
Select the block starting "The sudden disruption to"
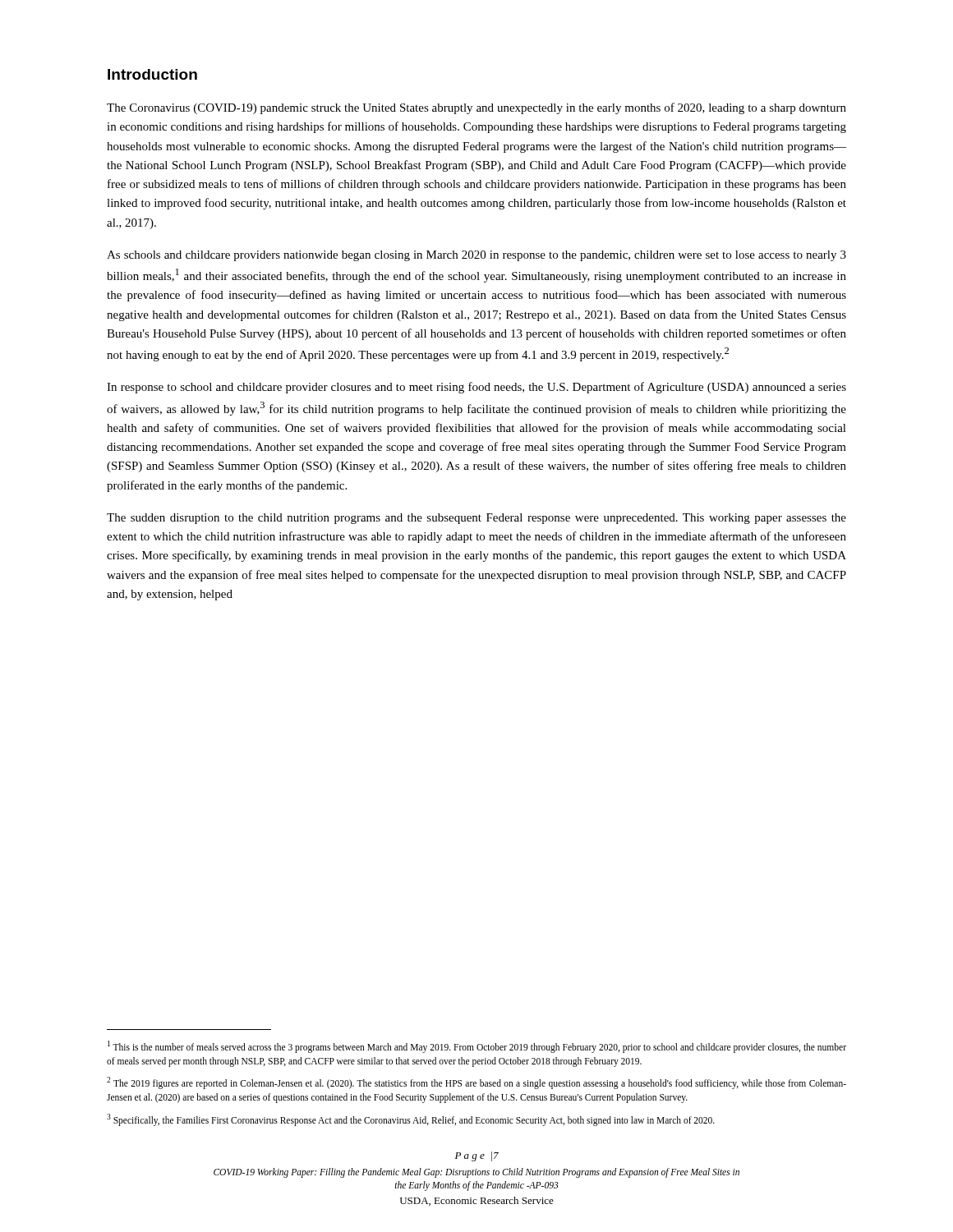tap(476, 555)
